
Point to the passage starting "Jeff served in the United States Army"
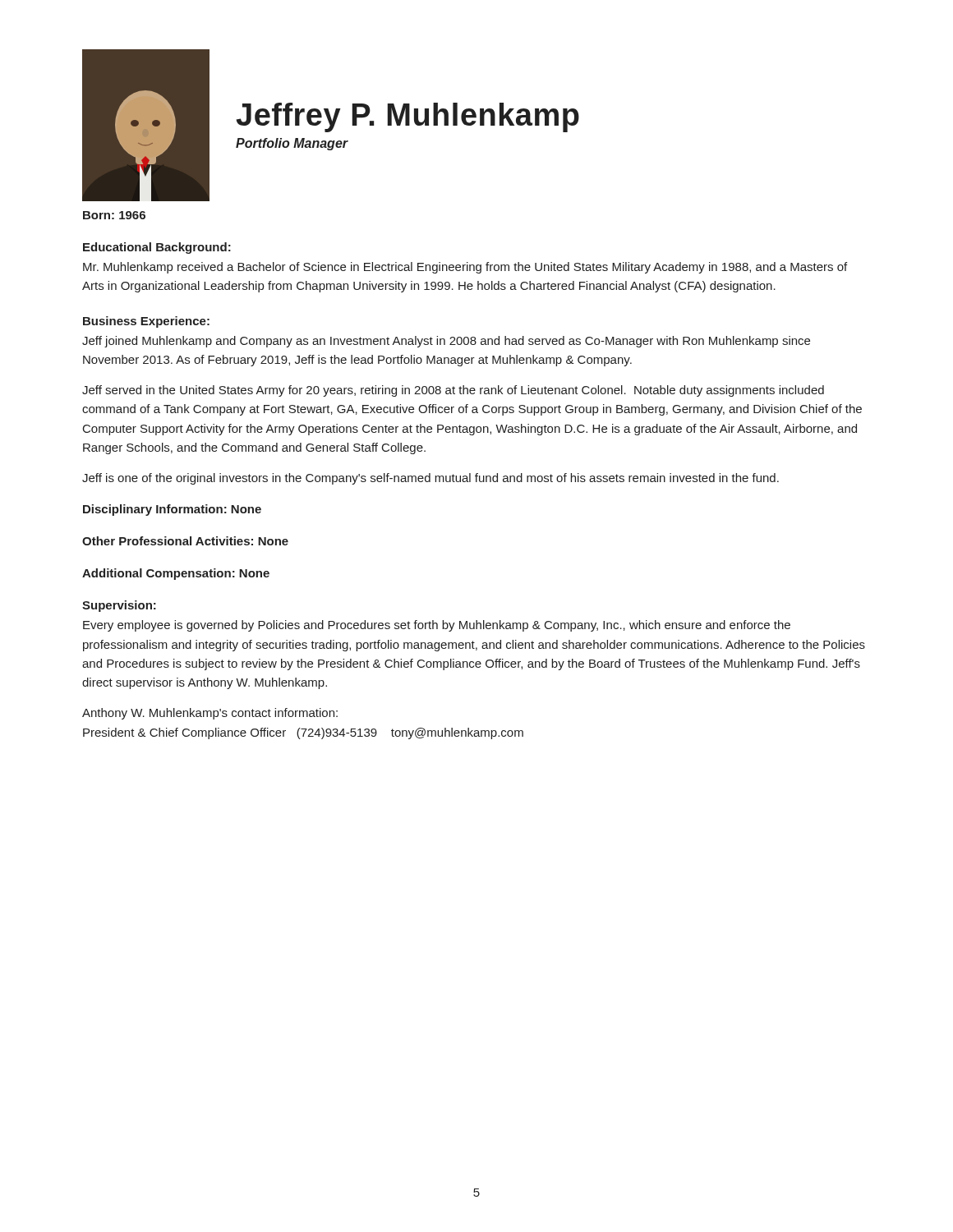click(x=472, y=418)
